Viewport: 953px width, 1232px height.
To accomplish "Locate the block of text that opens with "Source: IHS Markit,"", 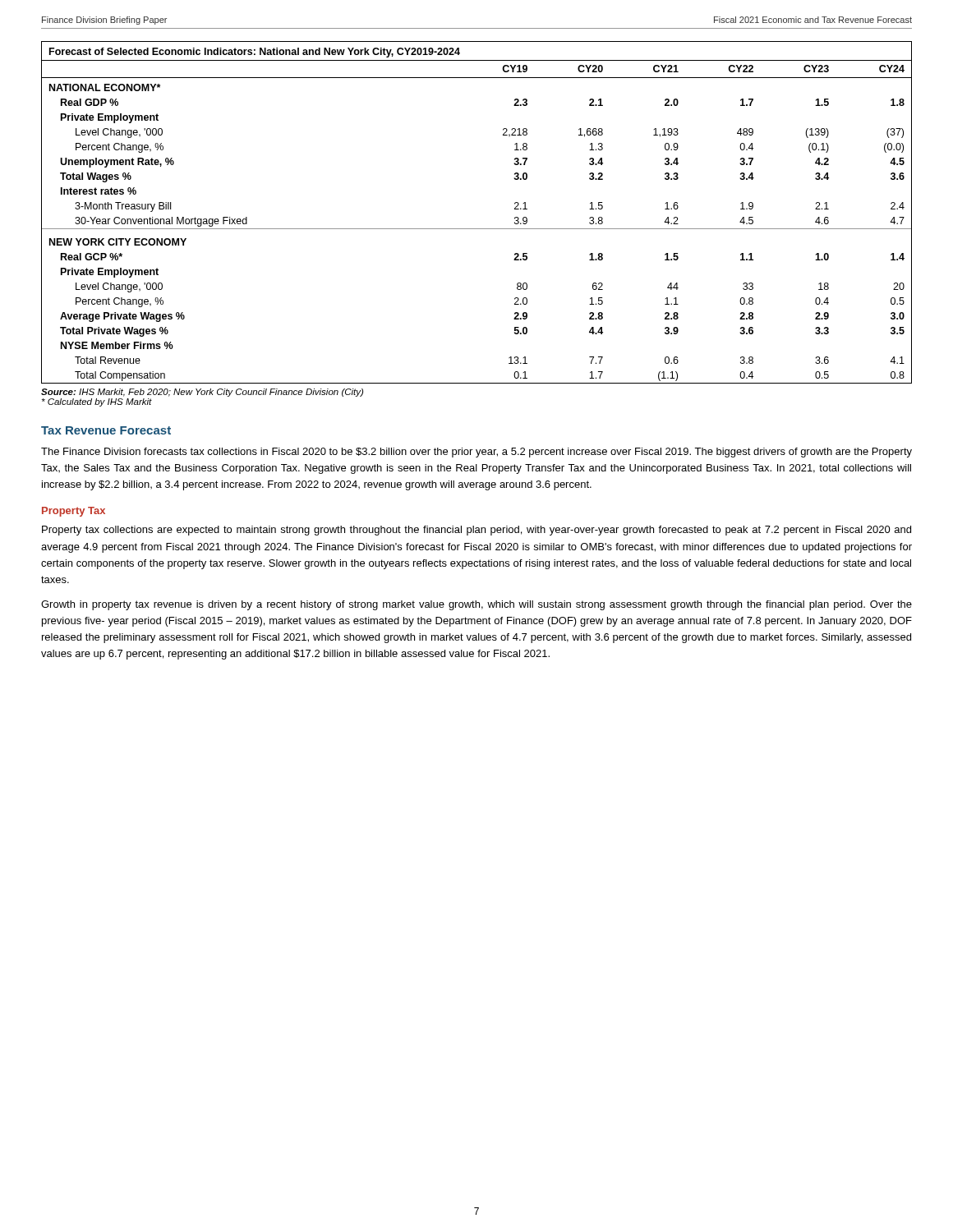I will tap(202, 397).
